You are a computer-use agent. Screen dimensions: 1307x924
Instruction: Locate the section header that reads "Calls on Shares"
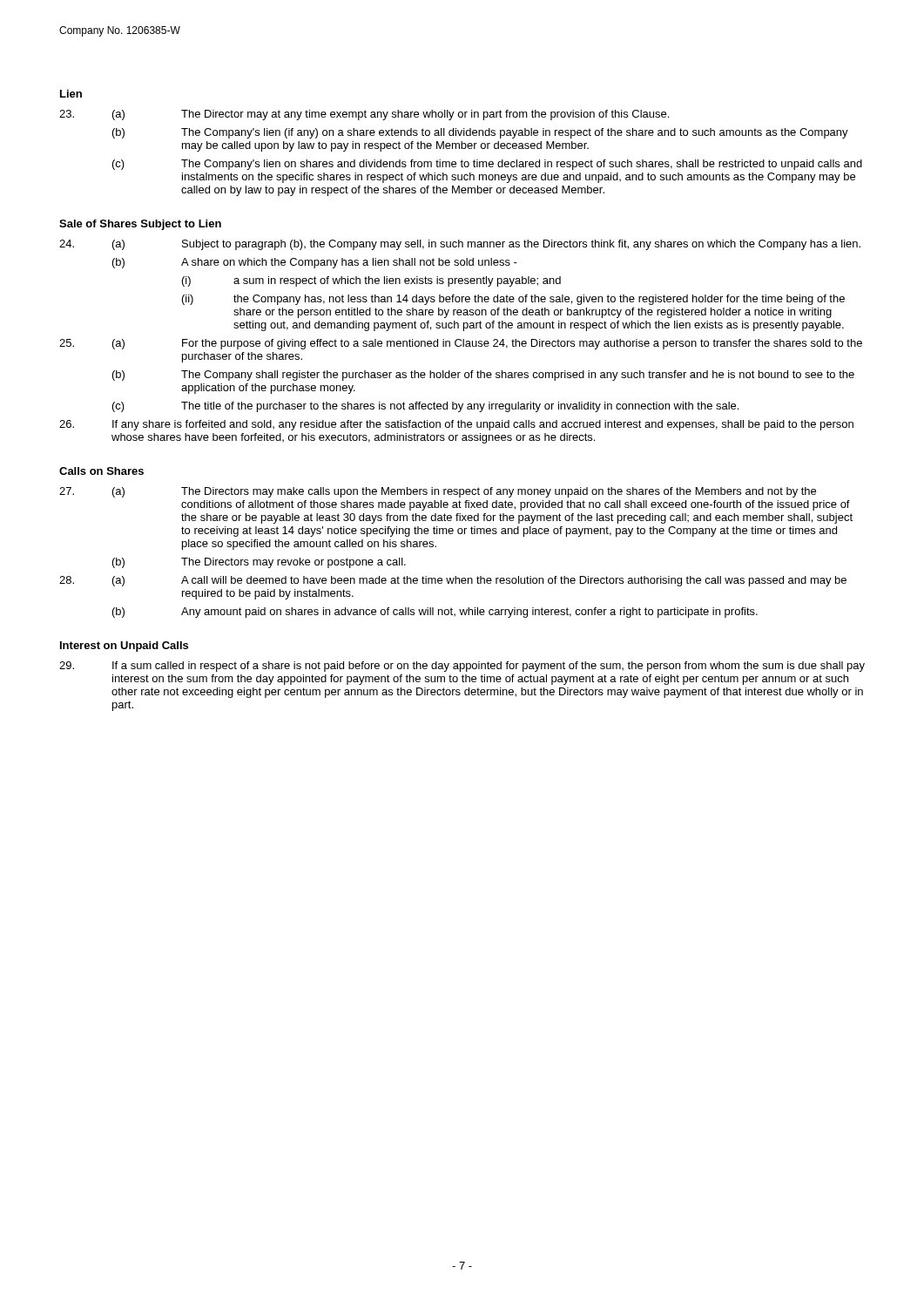point(102,471)
